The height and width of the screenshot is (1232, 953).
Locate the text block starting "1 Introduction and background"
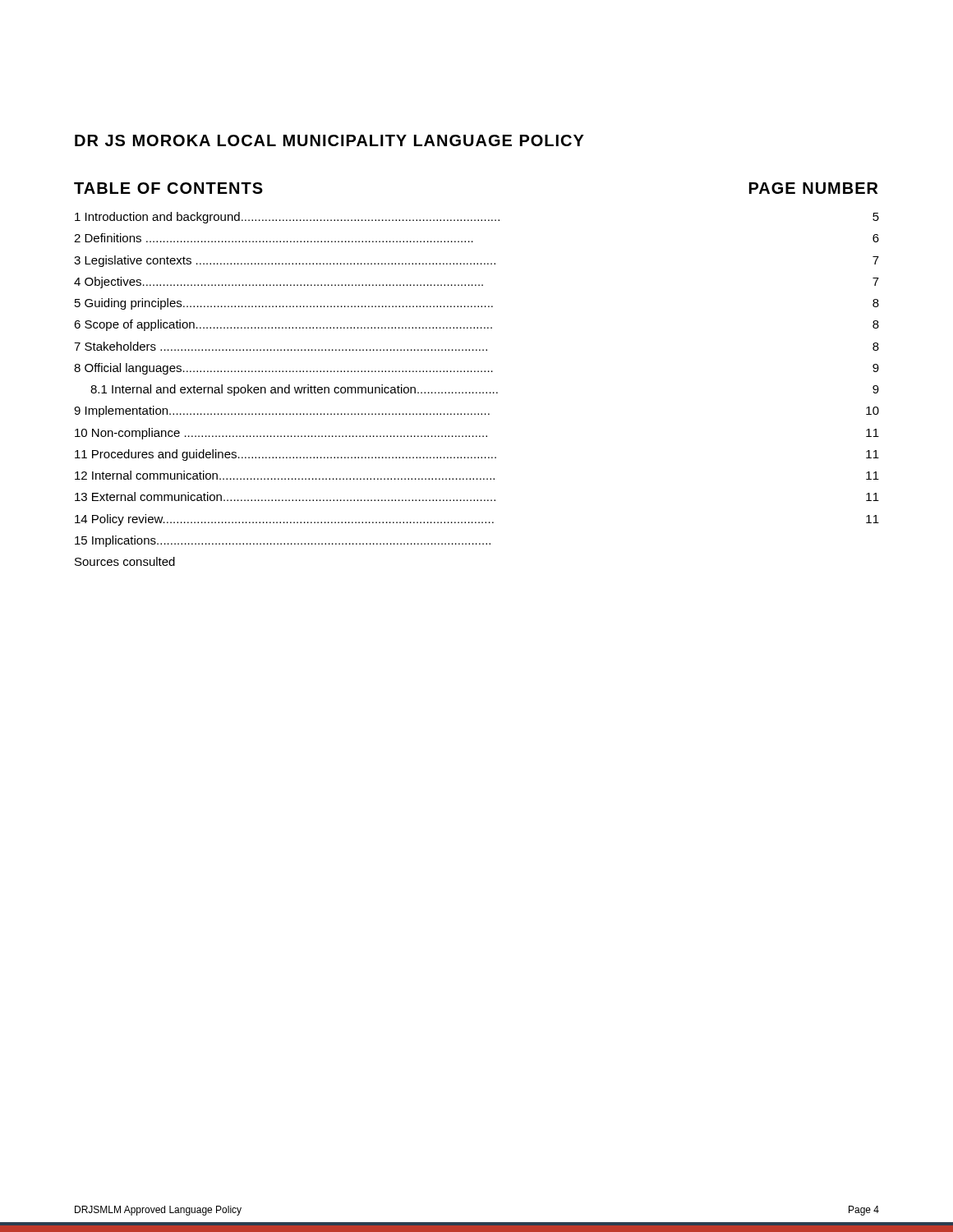click(476, 217)
